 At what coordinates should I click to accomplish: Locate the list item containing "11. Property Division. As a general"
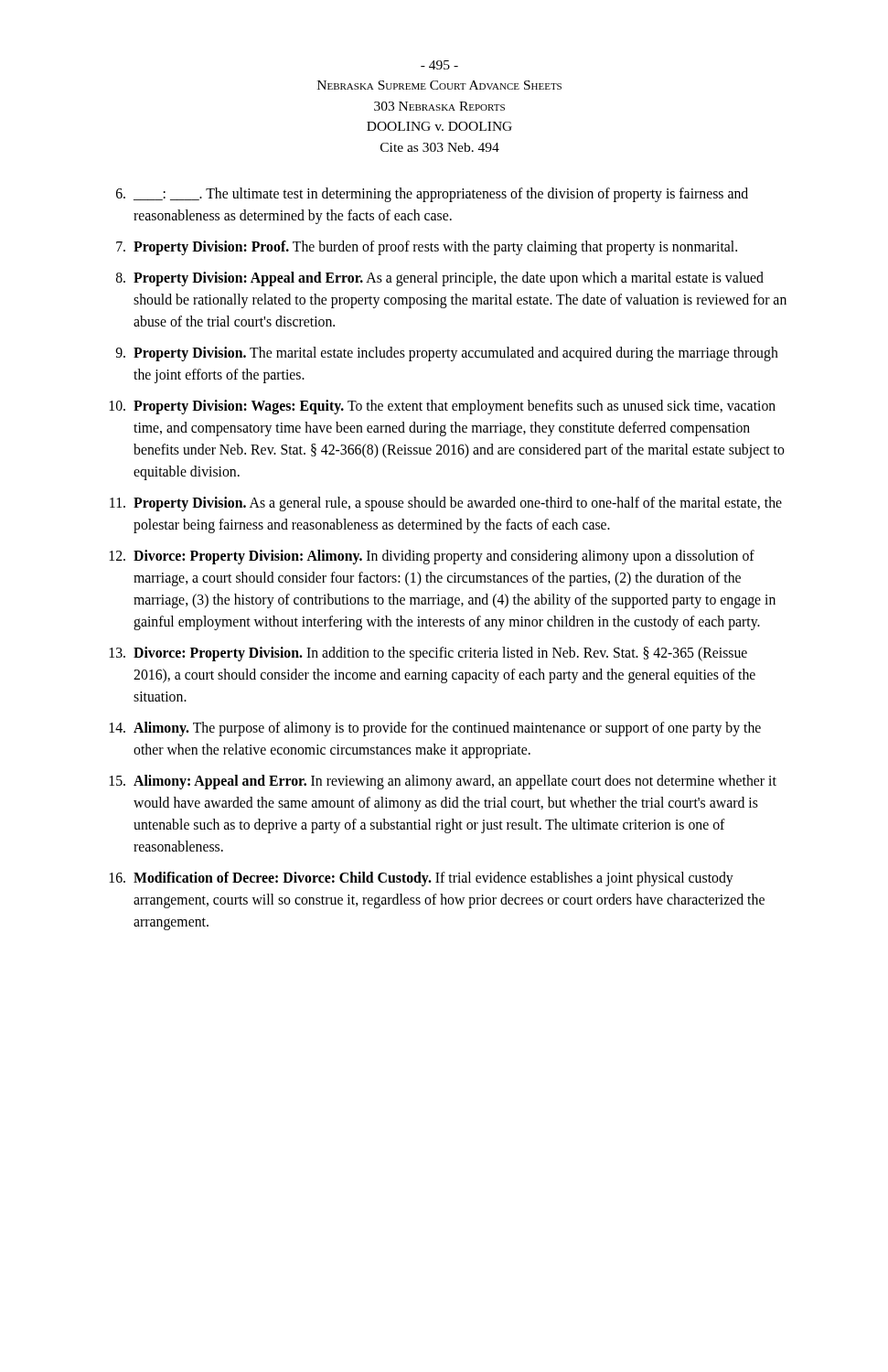tap(439, 514)
